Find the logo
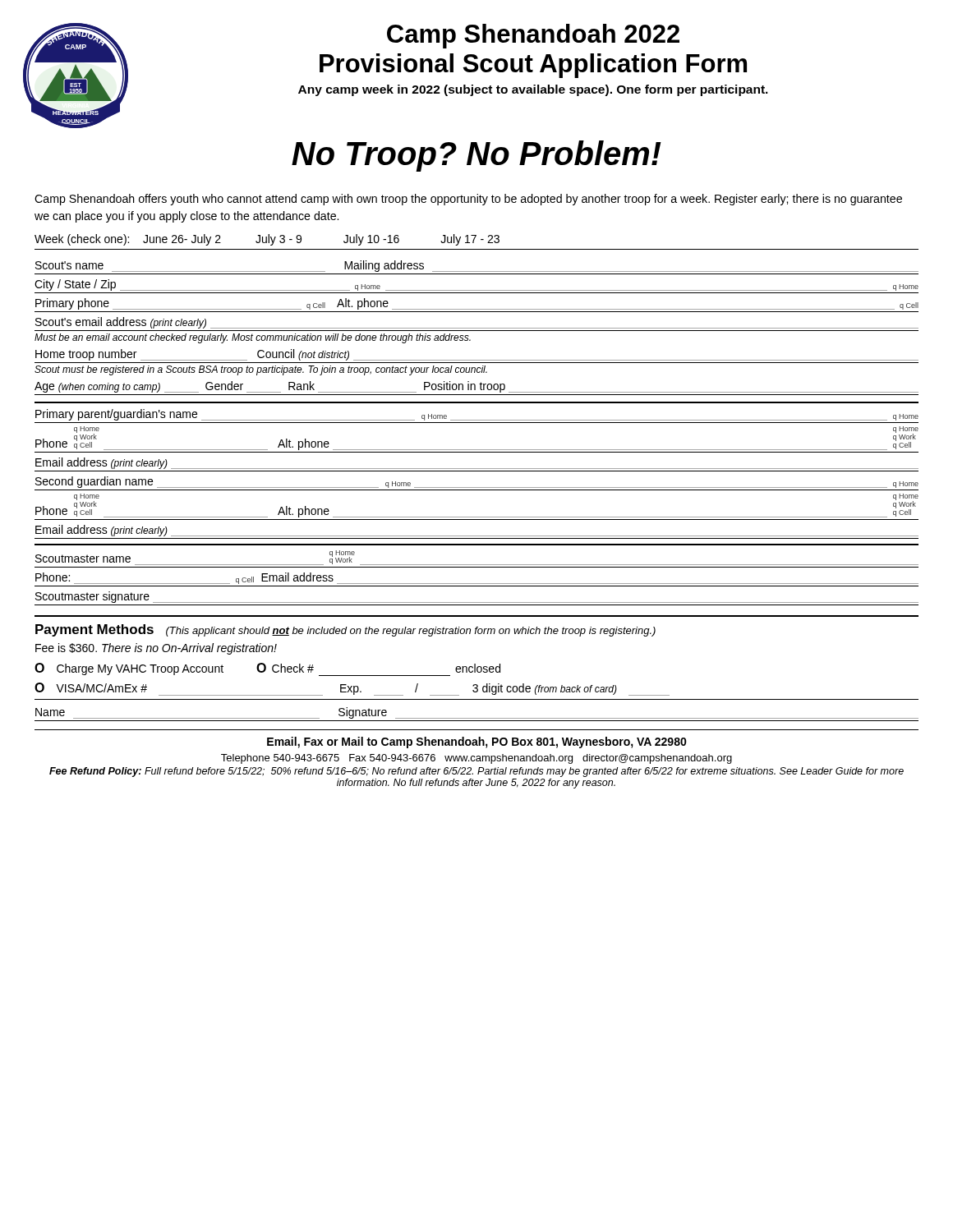This screenshot has width=953, height=1232. (x=76, y=77)
